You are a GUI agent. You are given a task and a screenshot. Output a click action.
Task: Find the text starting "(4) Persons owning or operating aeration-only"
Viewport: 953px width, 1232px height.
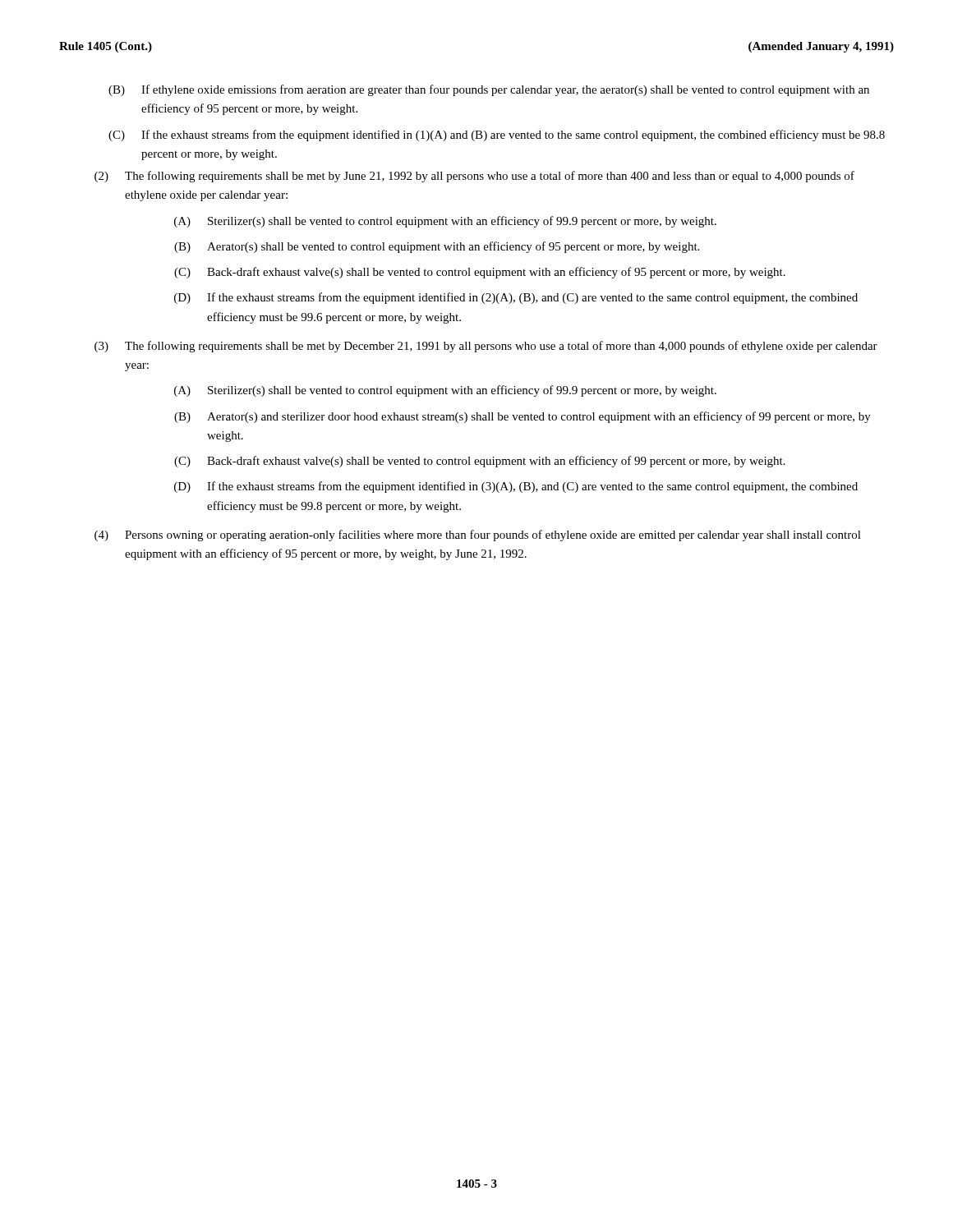(476, 545)
